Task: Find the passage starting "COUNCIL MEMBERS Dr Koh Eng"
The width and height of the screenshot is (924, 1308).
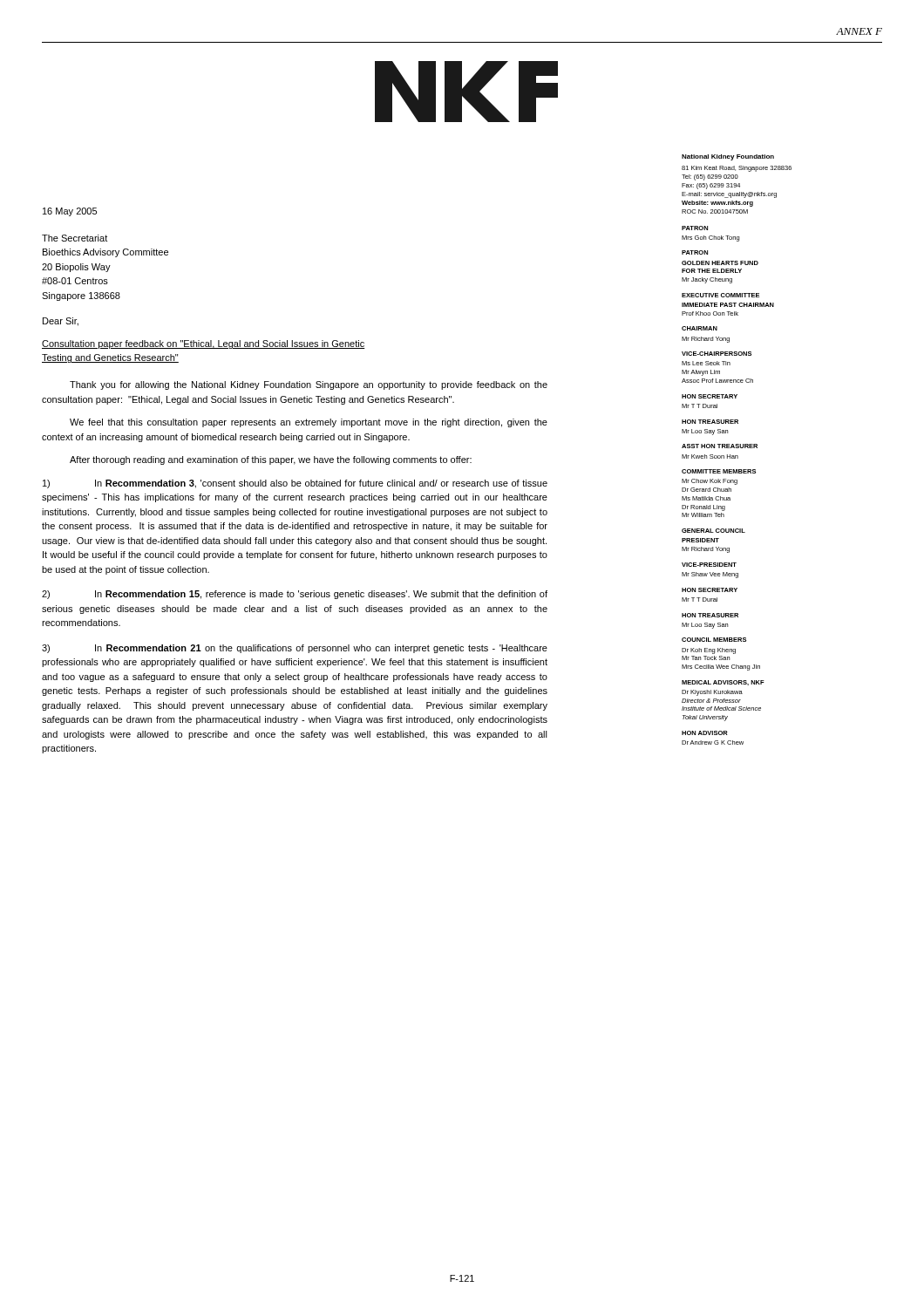Action: click(x=714, y=640)
